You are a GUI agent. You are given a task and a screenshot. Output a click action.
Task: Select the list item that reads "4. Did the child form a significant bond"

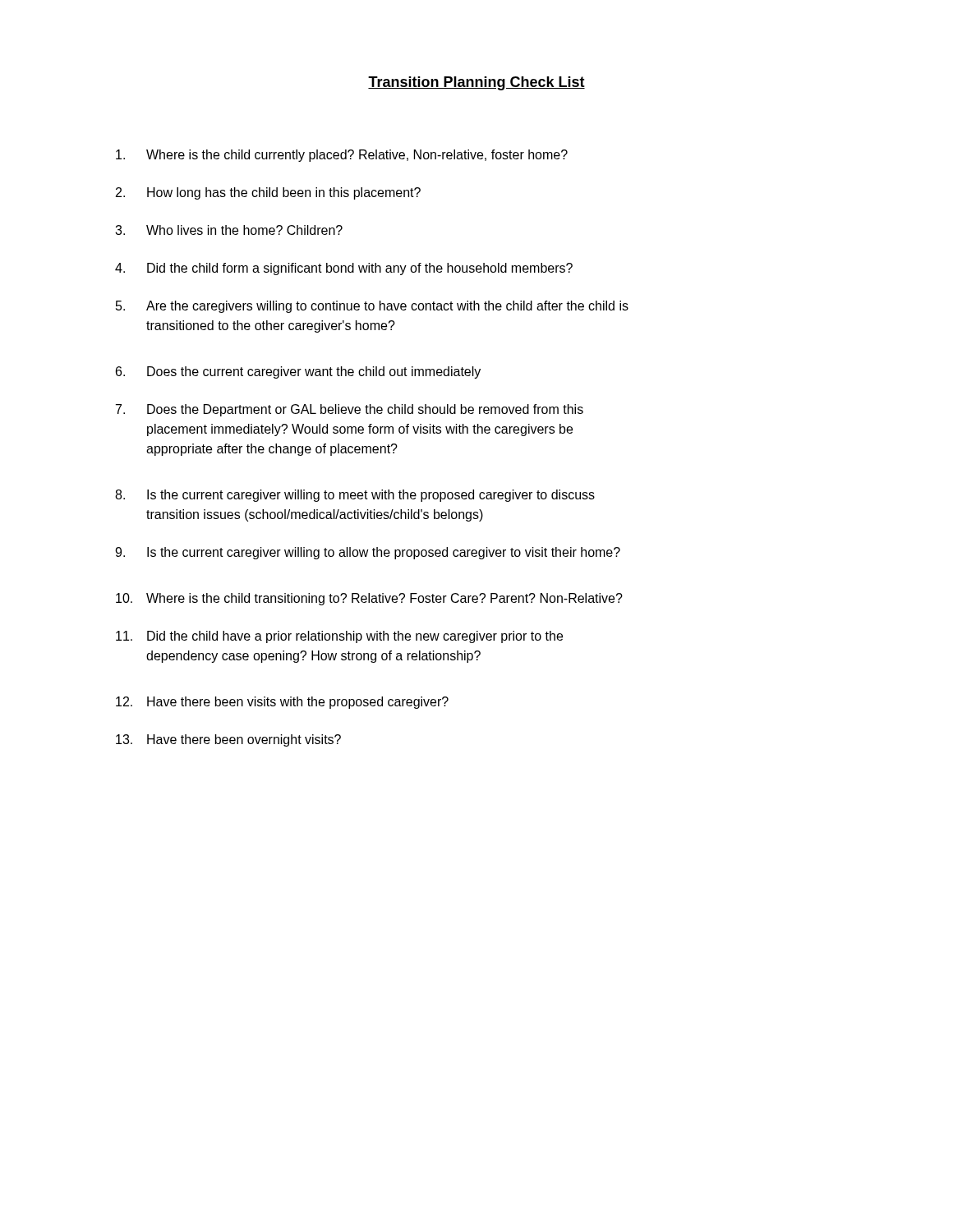pos(476,269)
